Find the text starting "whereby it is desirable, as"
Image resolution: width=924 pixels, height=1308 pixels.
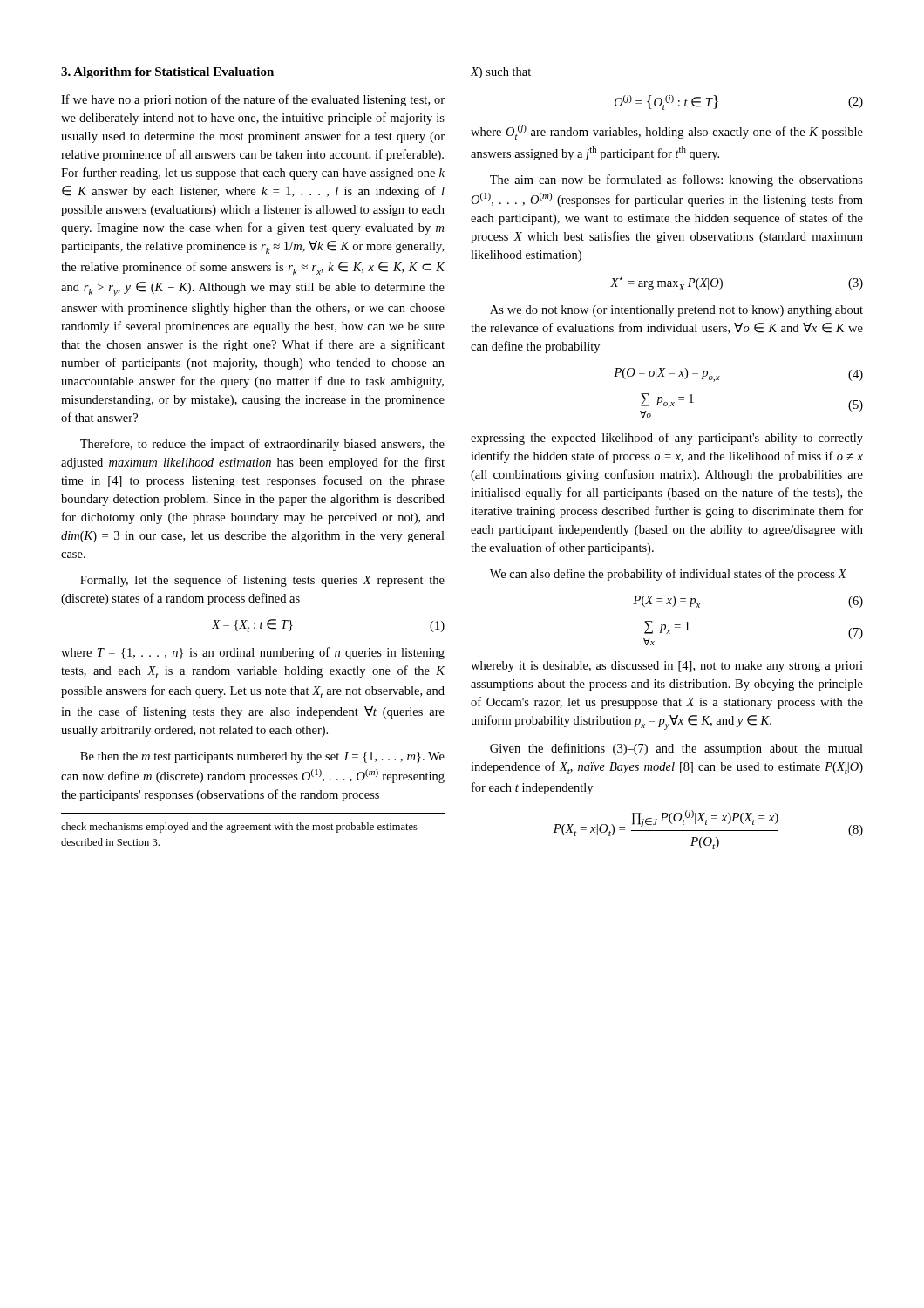(667, 727)
